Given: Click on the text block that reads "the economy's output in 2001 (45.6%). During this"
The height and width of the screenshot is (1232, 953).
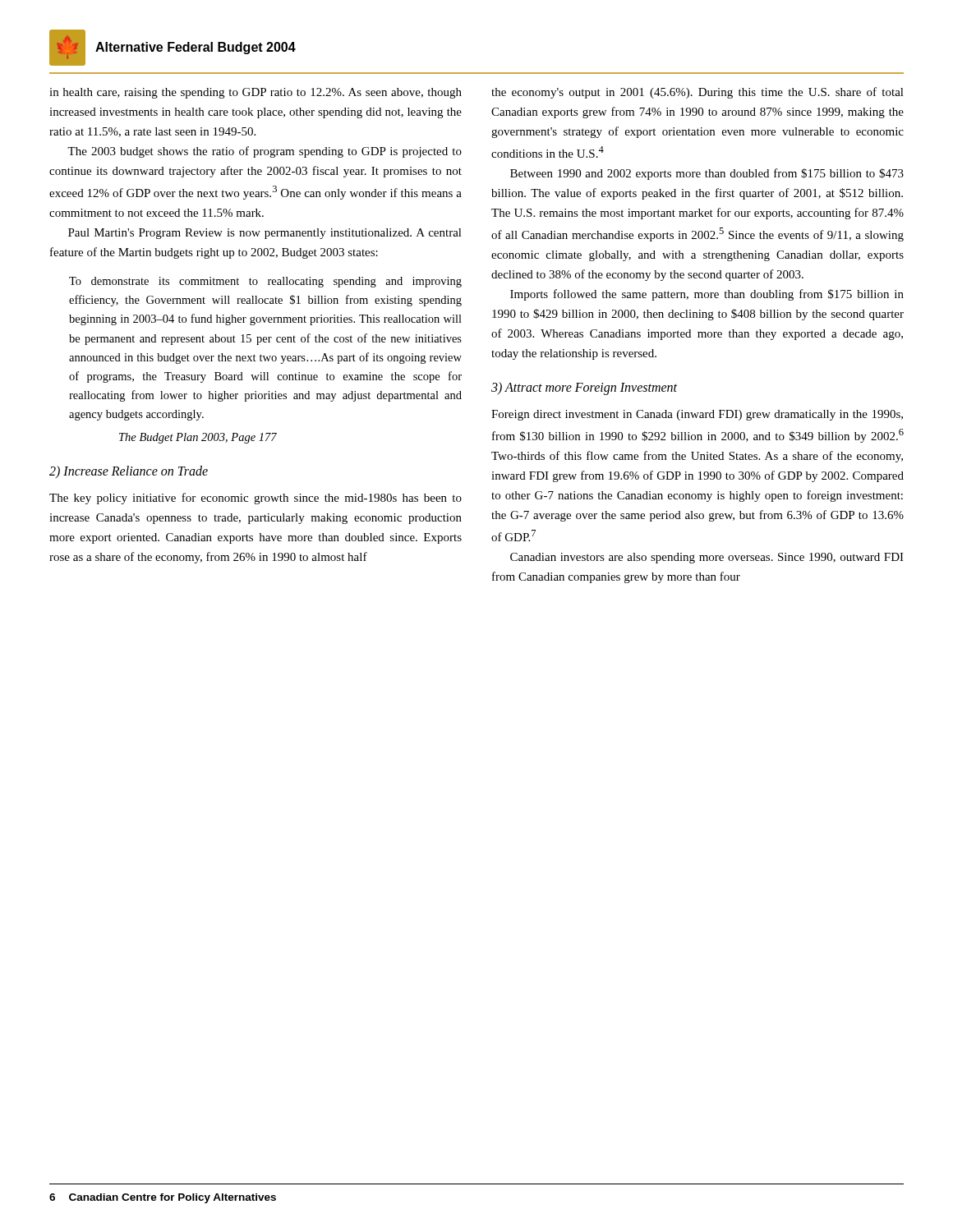Looking at the screenshot, I should tap(698, 223).
